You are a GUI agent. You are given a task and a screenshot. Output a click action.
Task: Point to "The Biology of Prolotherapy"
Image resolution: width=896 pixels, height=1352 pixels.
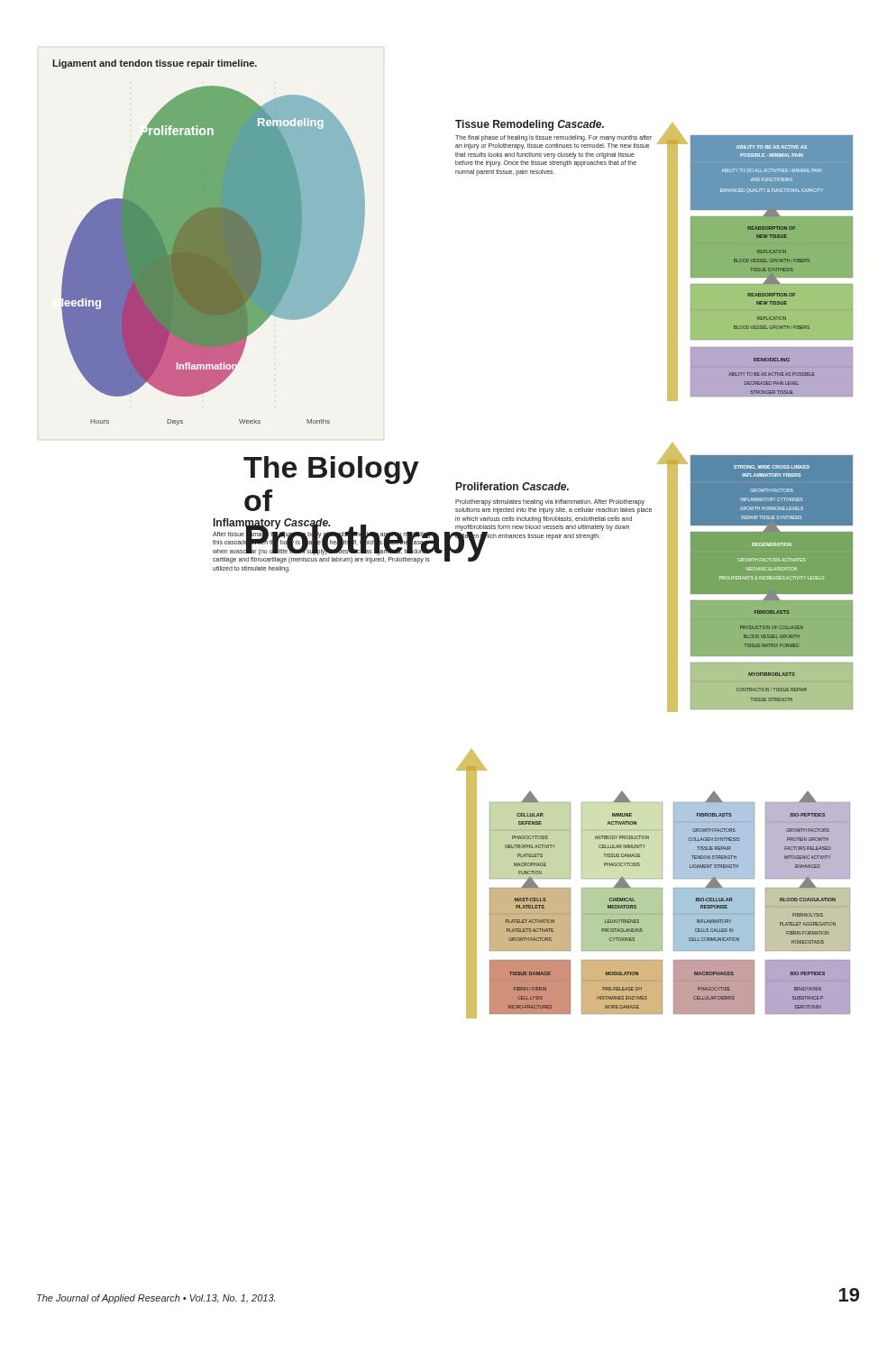(x=331, y=470)
